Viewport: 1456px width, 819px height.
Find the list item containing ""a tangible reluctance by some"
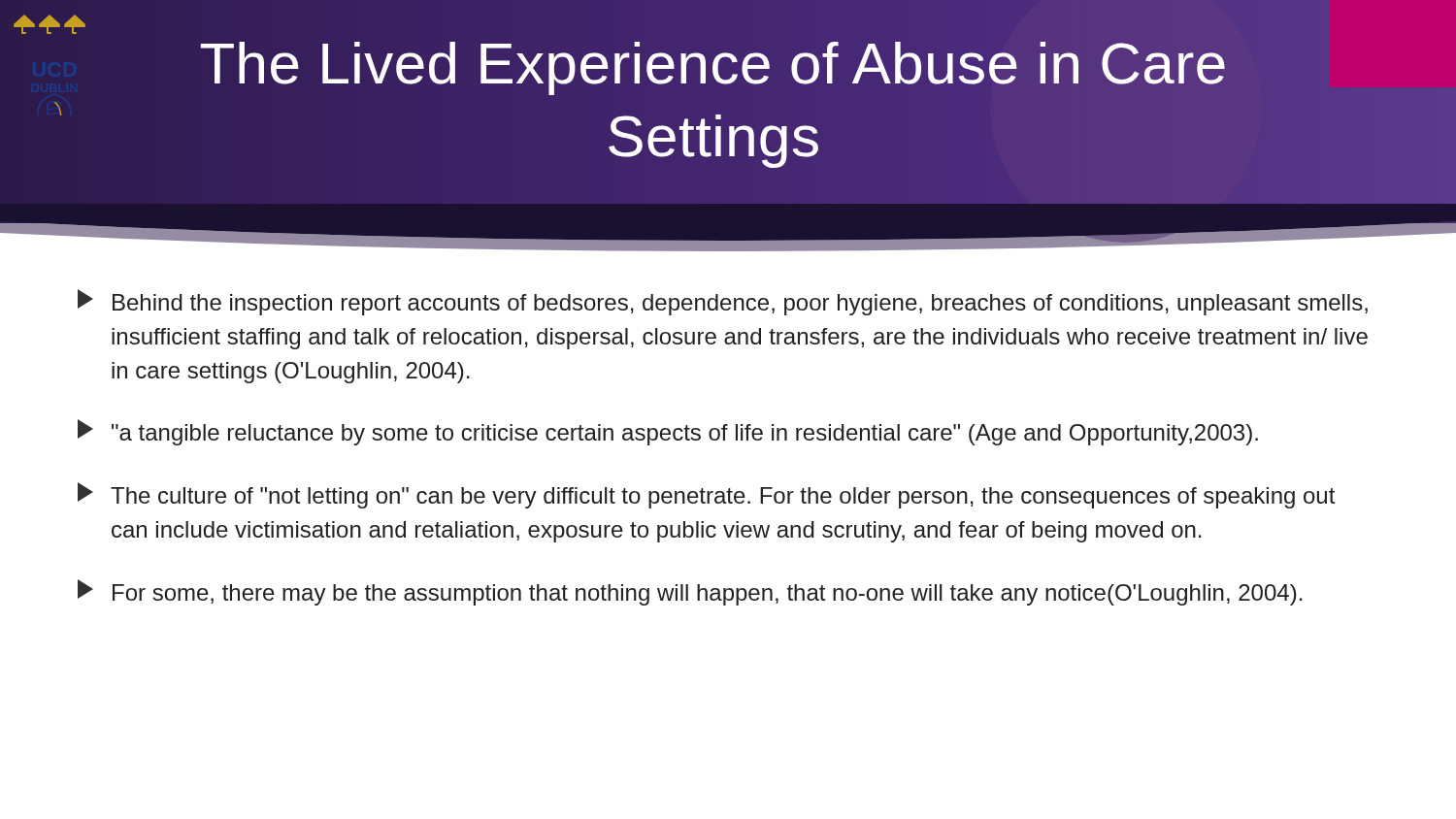pos(728,434)
